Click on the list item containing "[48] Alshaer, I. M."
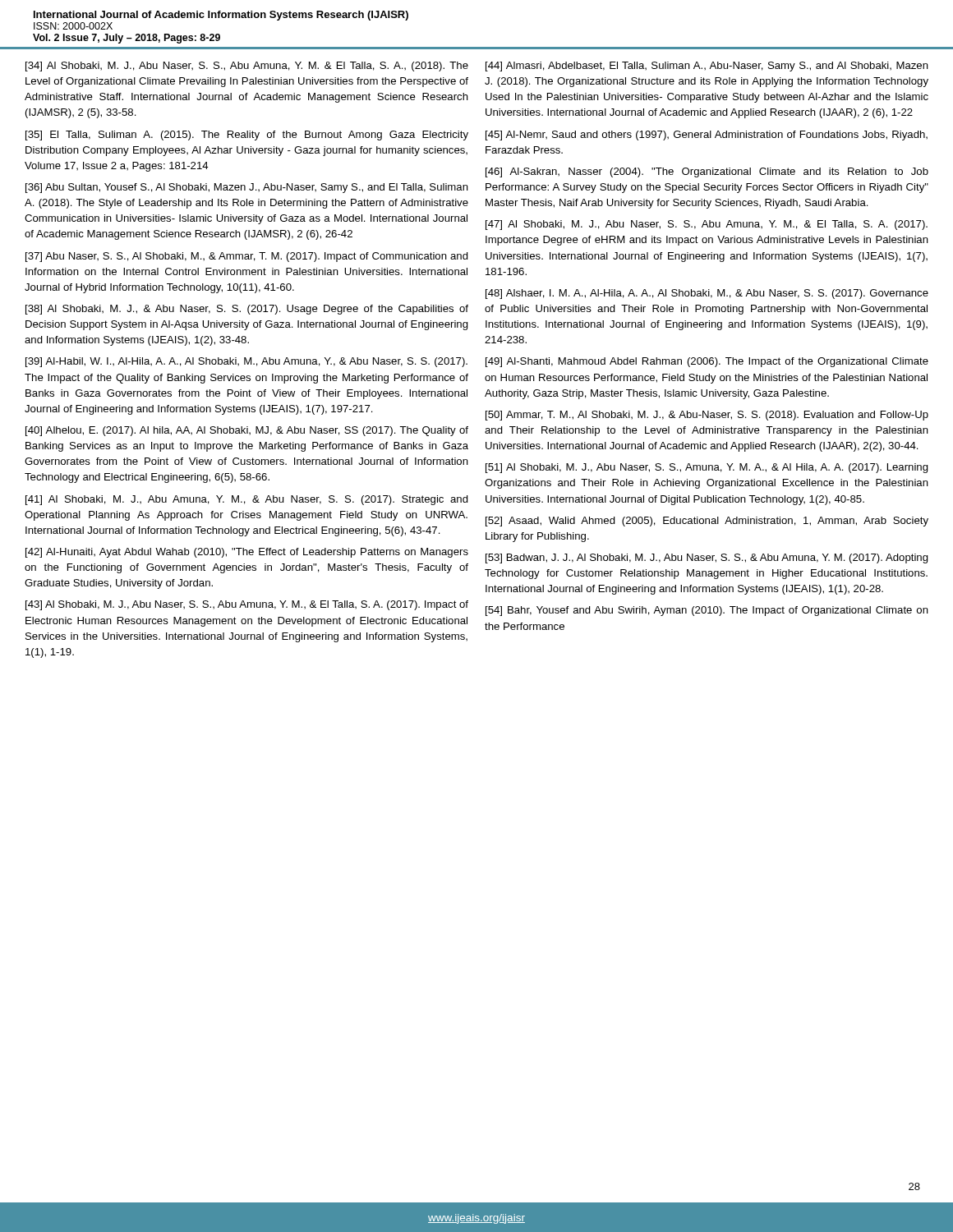The height and width of the screenshot is (1232, 953). (707, 316)
